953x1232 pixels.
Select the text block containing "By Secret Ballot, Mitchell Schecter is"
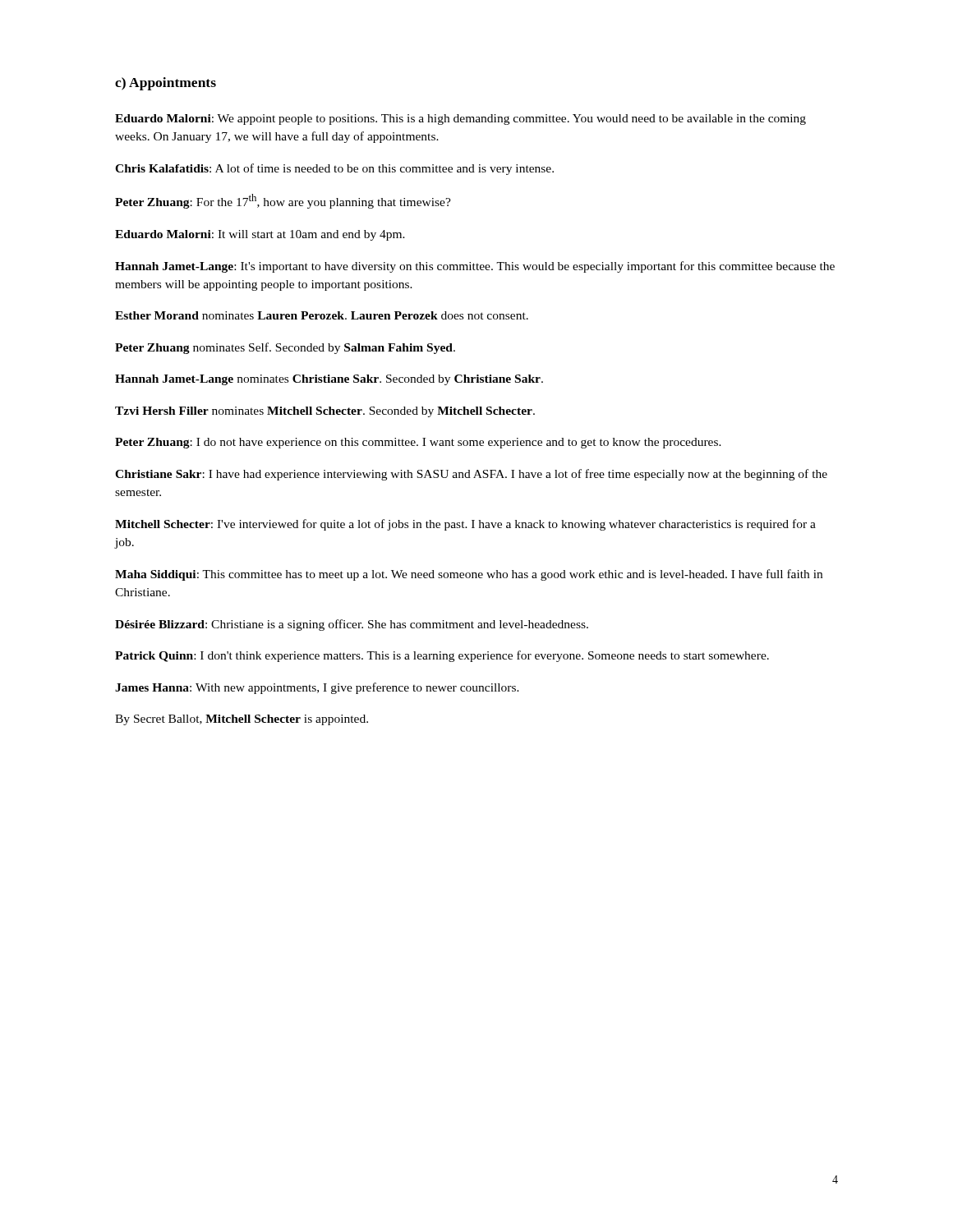tap(242, 718)
